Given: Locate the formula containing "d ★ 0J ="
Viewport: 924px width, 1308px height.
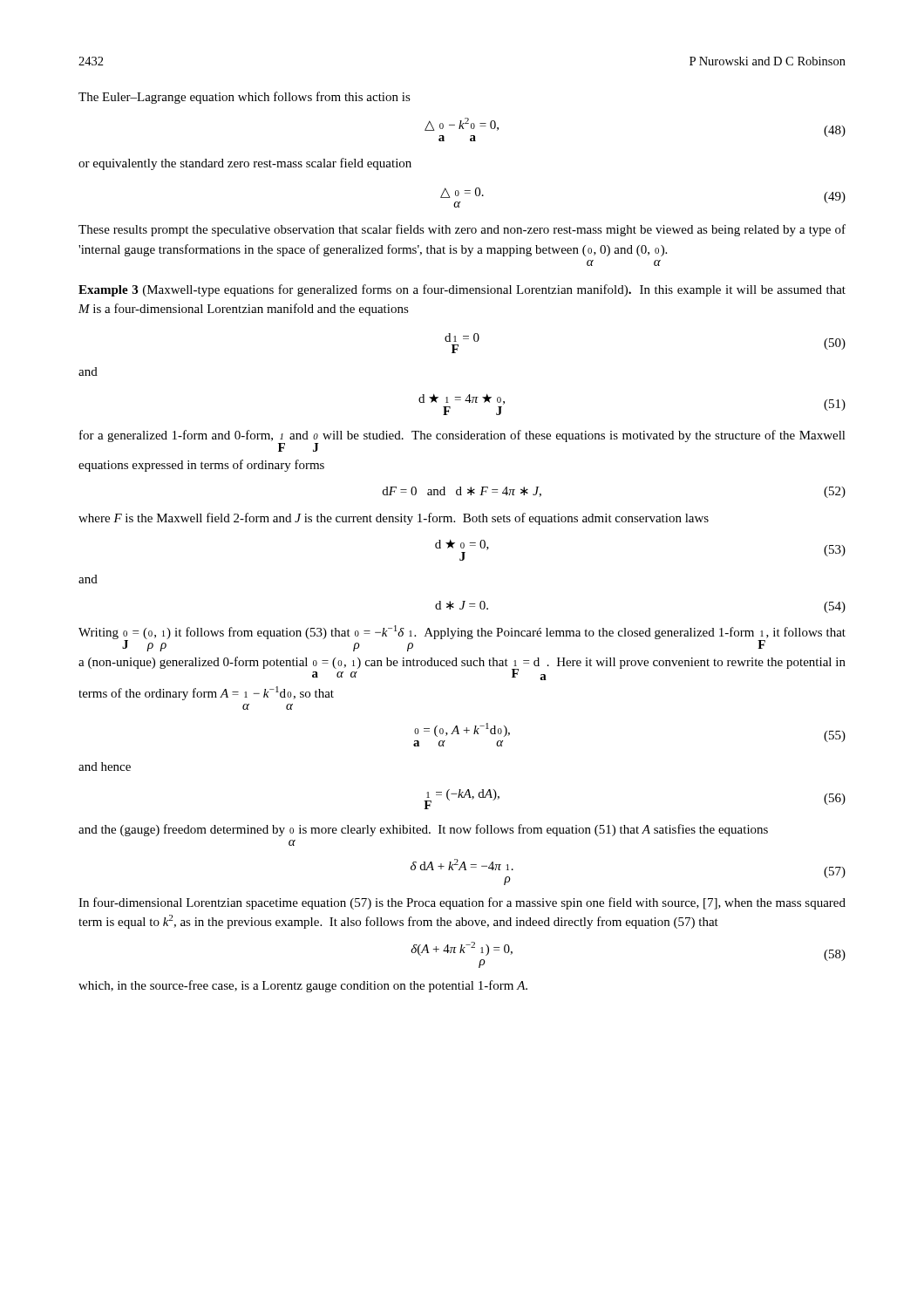Looking at the screenshot, I should (x=462, y=548).
